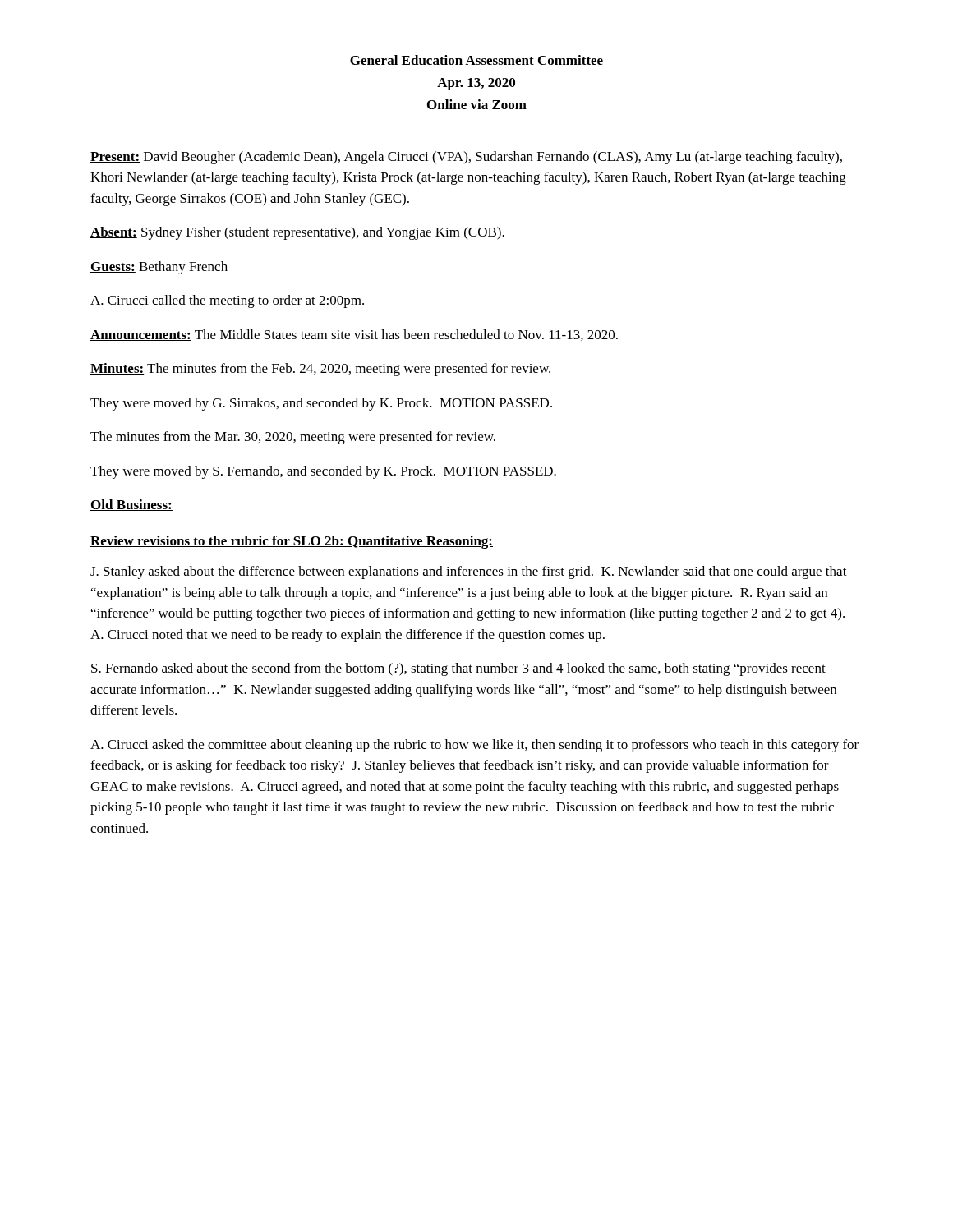Image resolution: width=953 pixels, height=1232 pixels.
Task: Select the region starting "Announcements: The Middle"
Action: [354, 334]
